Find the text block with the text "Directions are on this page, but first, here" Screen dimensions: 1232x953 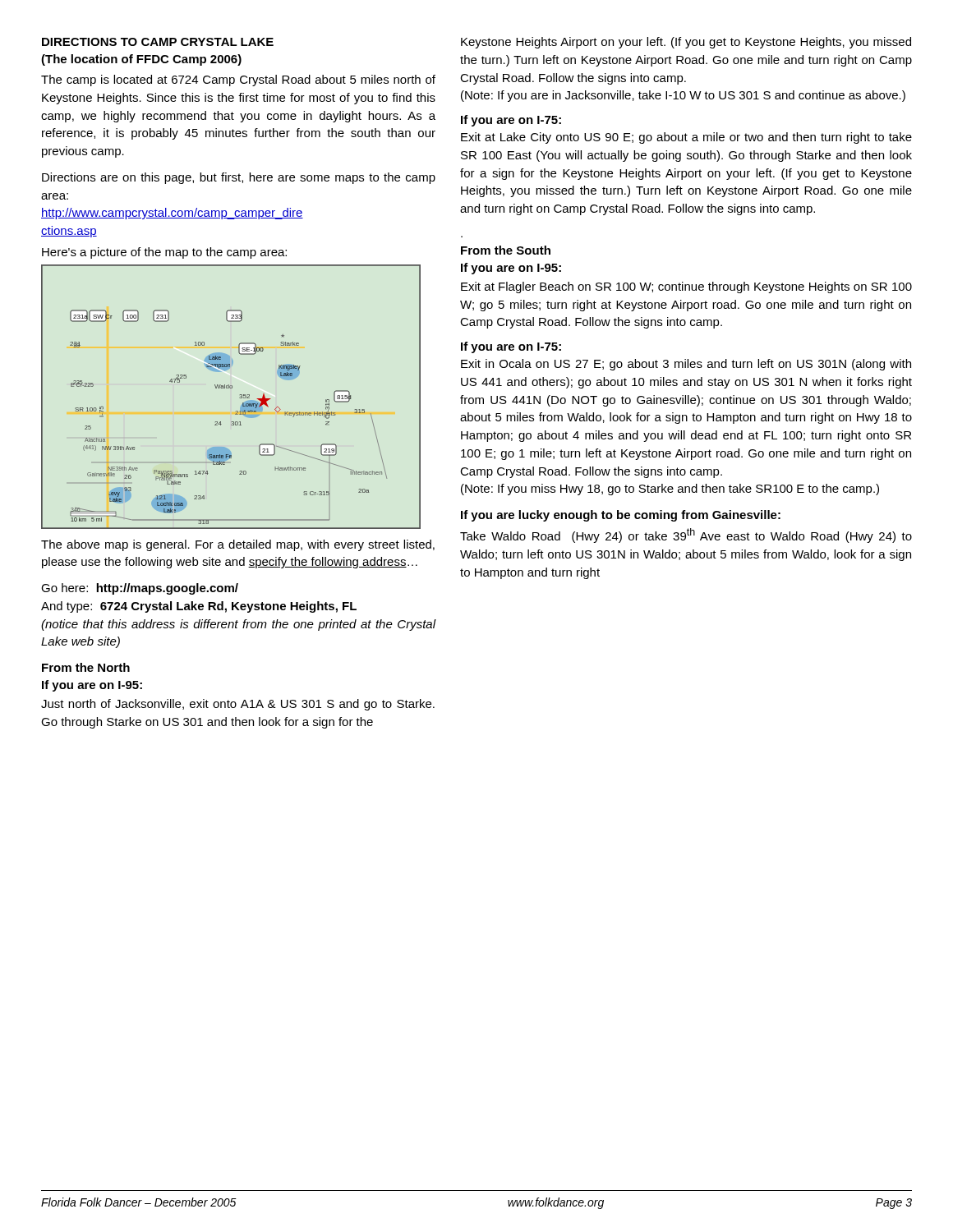238,204
